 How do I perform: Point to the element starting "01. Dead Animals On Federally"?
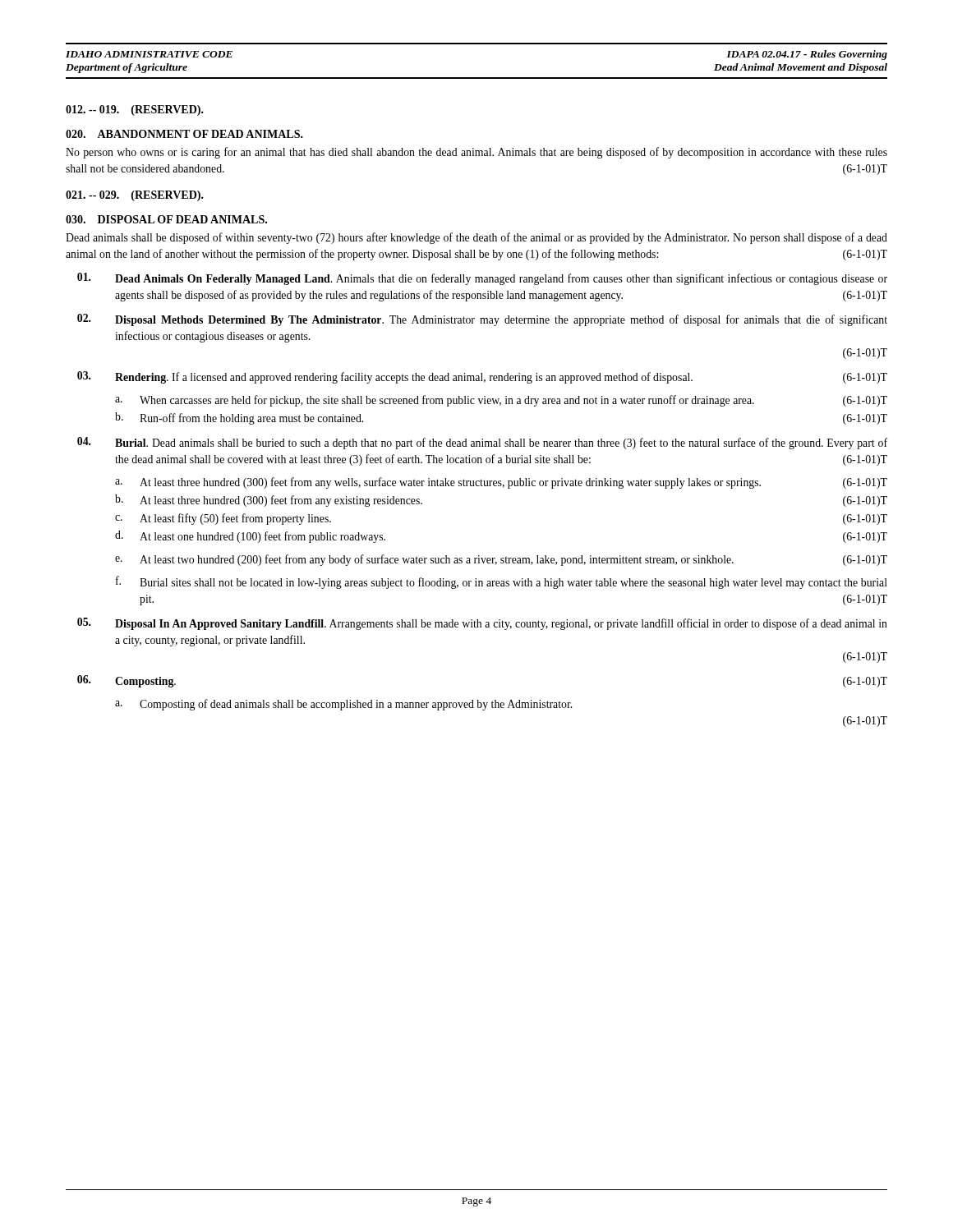(x=476, y=287)
